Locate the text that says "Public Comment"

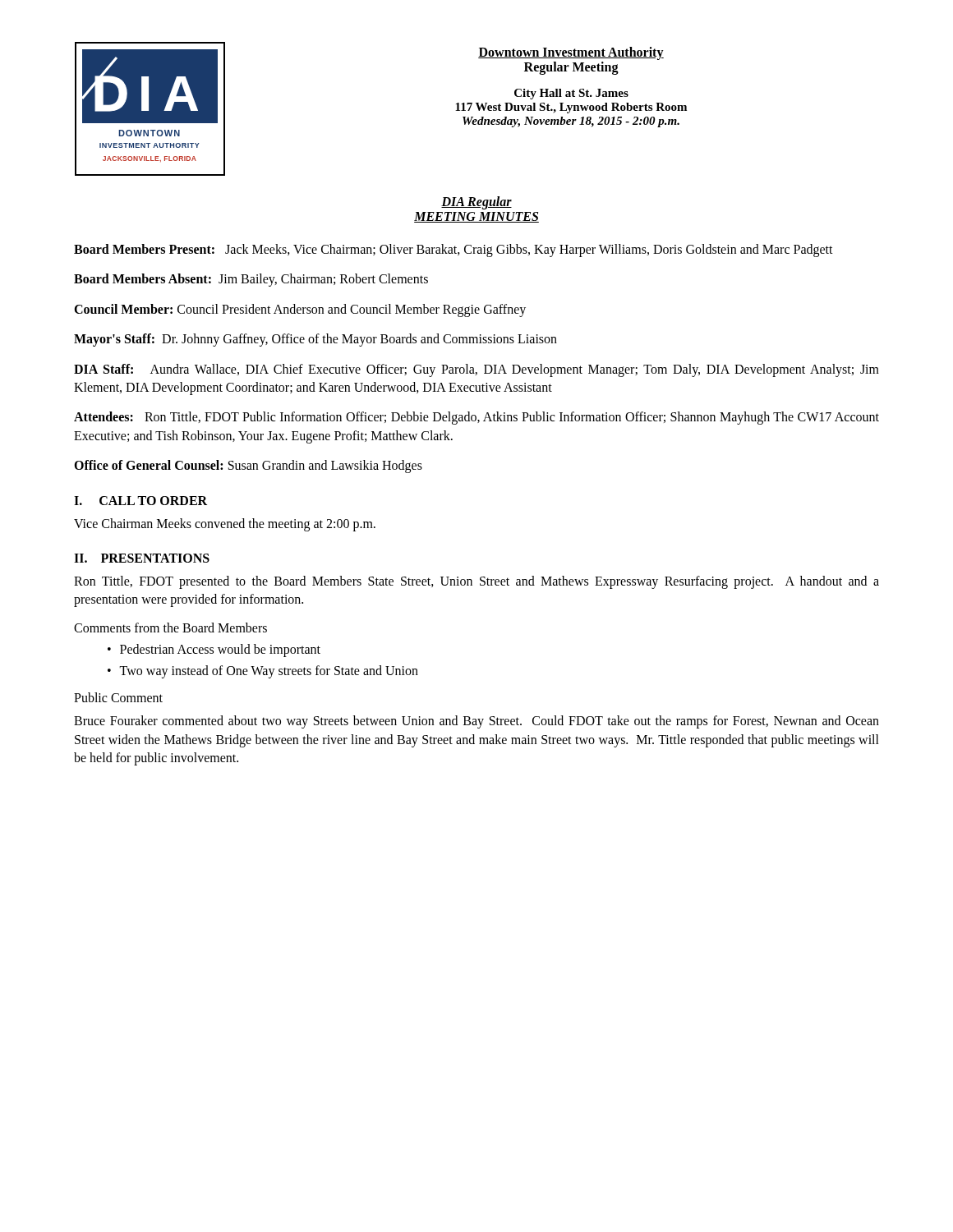[x=118, y=698]
